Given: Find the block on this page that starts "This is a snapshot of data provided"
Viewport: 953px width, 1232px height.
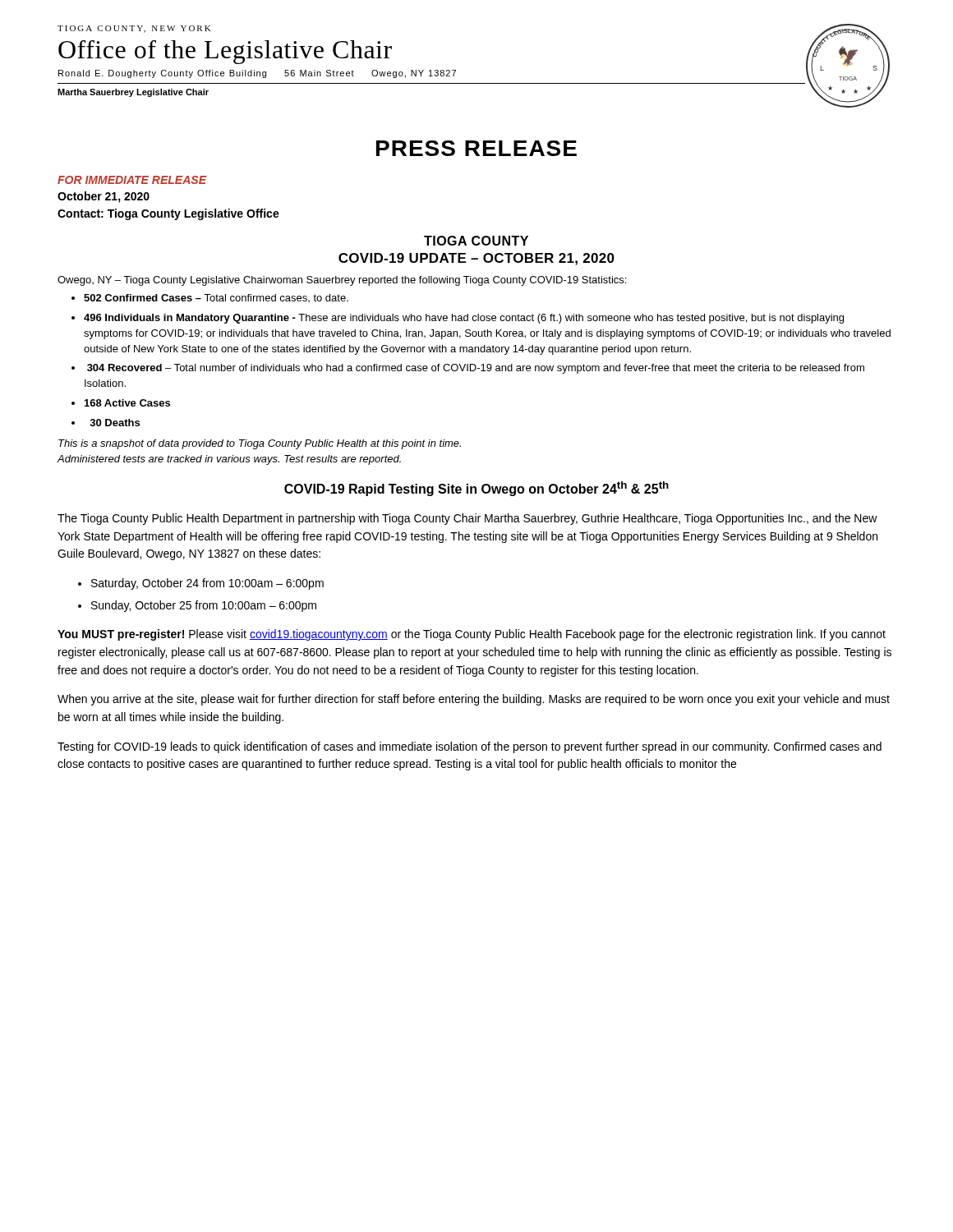Looking at the screenshot, I should 260,451.
